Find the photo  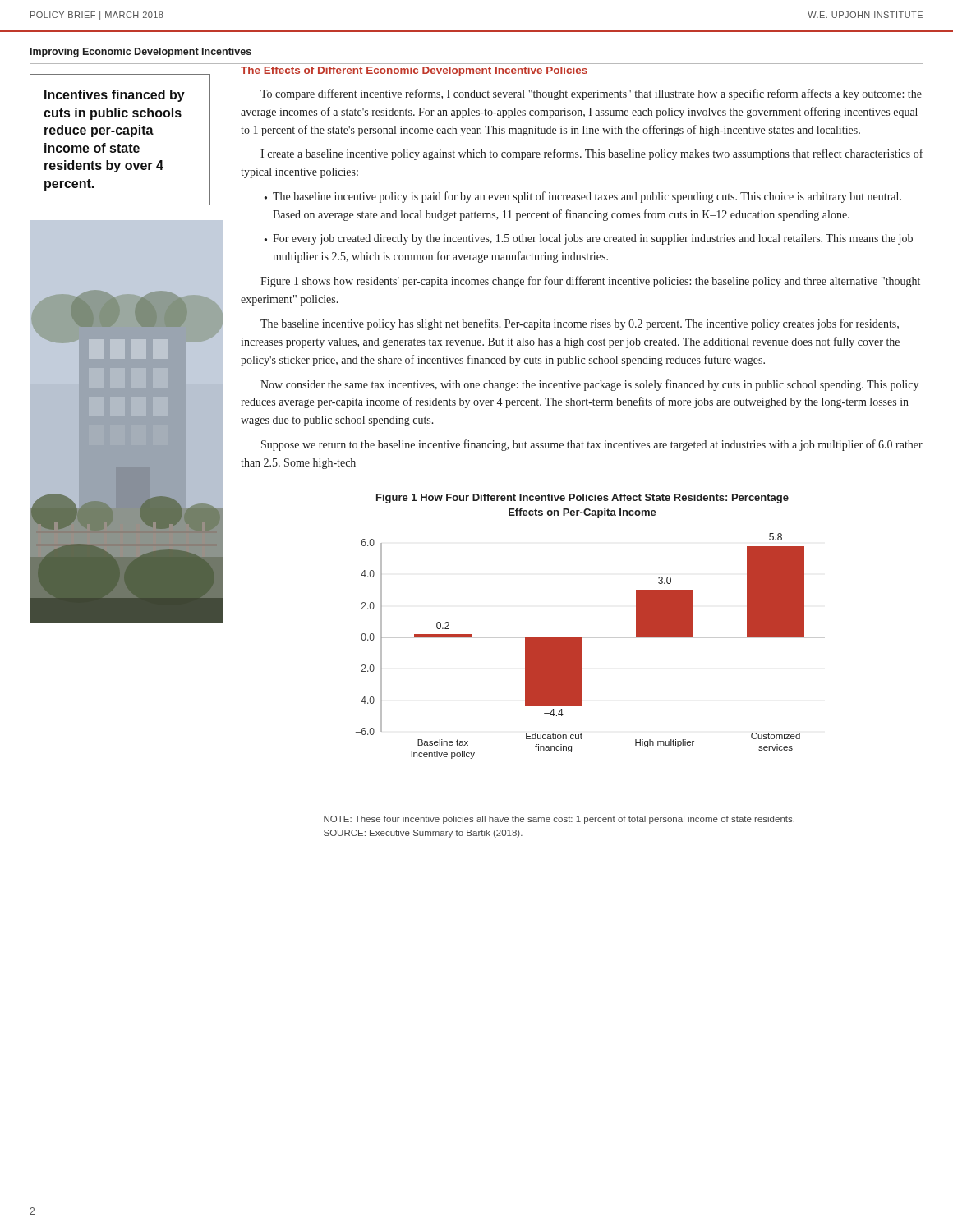[x=127, y=421]
